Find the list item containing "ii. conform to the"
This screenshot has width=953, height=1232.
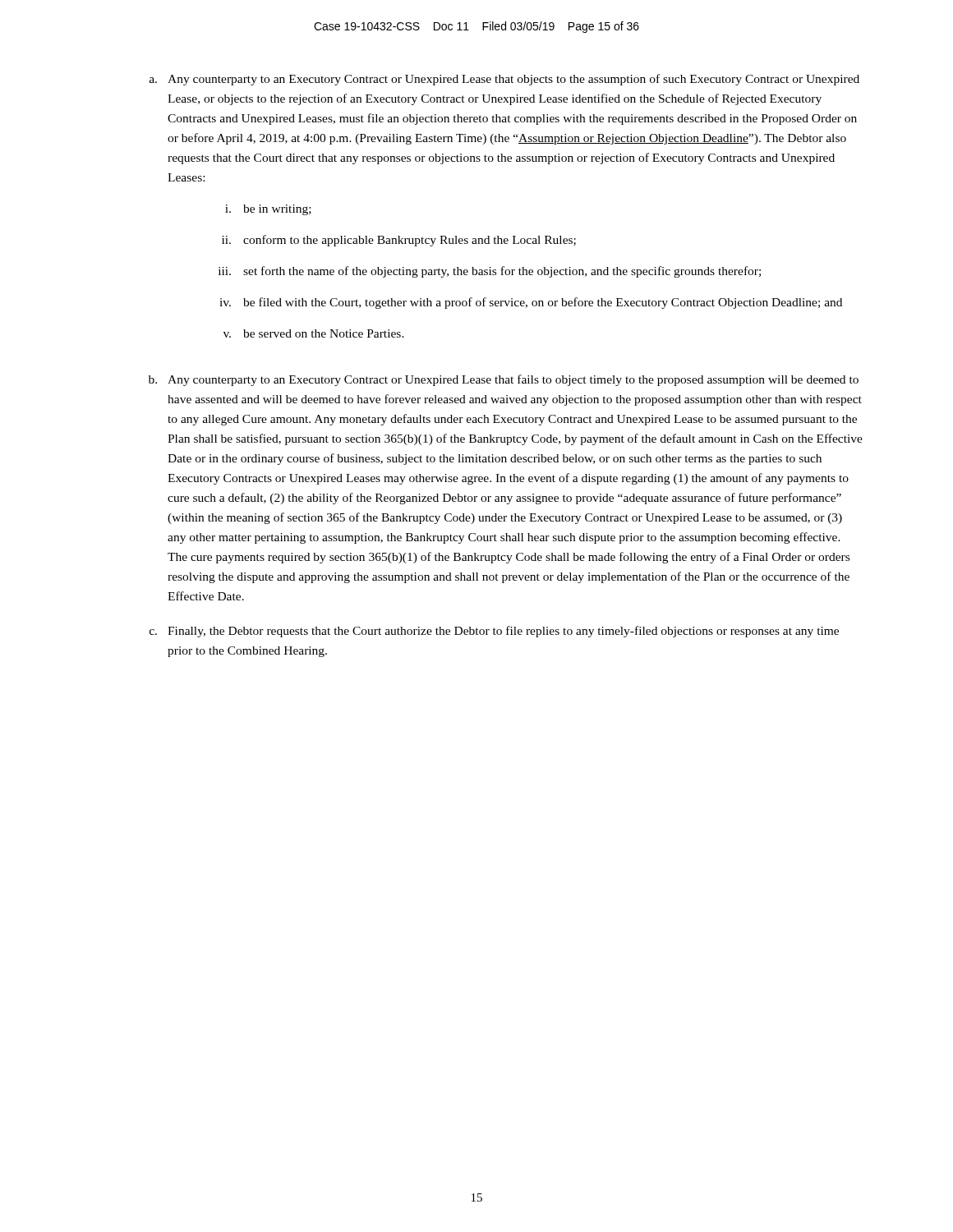click(x=384, y=240)
